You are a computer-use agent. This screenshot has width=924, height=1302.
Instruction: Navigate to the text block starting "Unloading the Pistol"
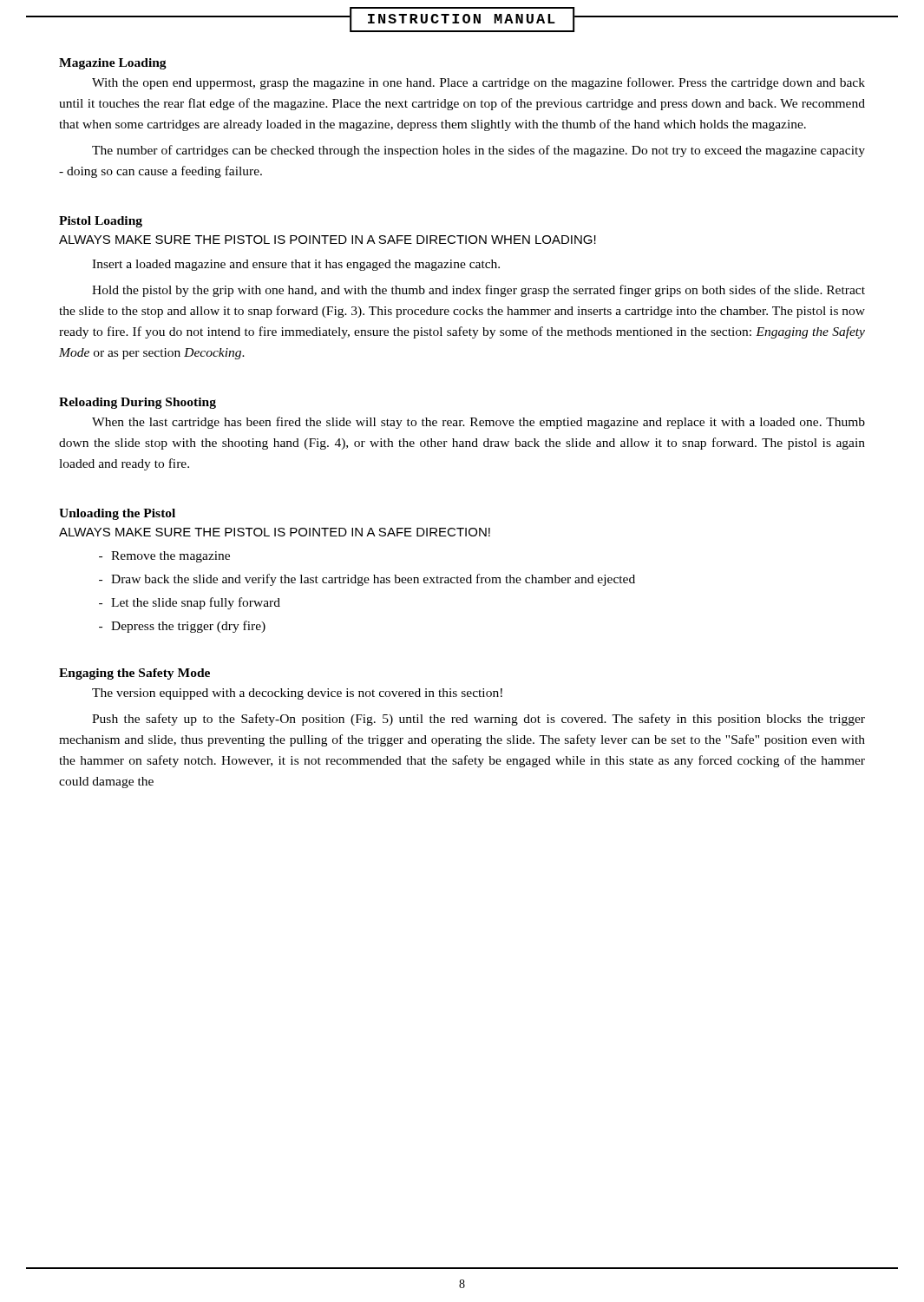point(117,512)
